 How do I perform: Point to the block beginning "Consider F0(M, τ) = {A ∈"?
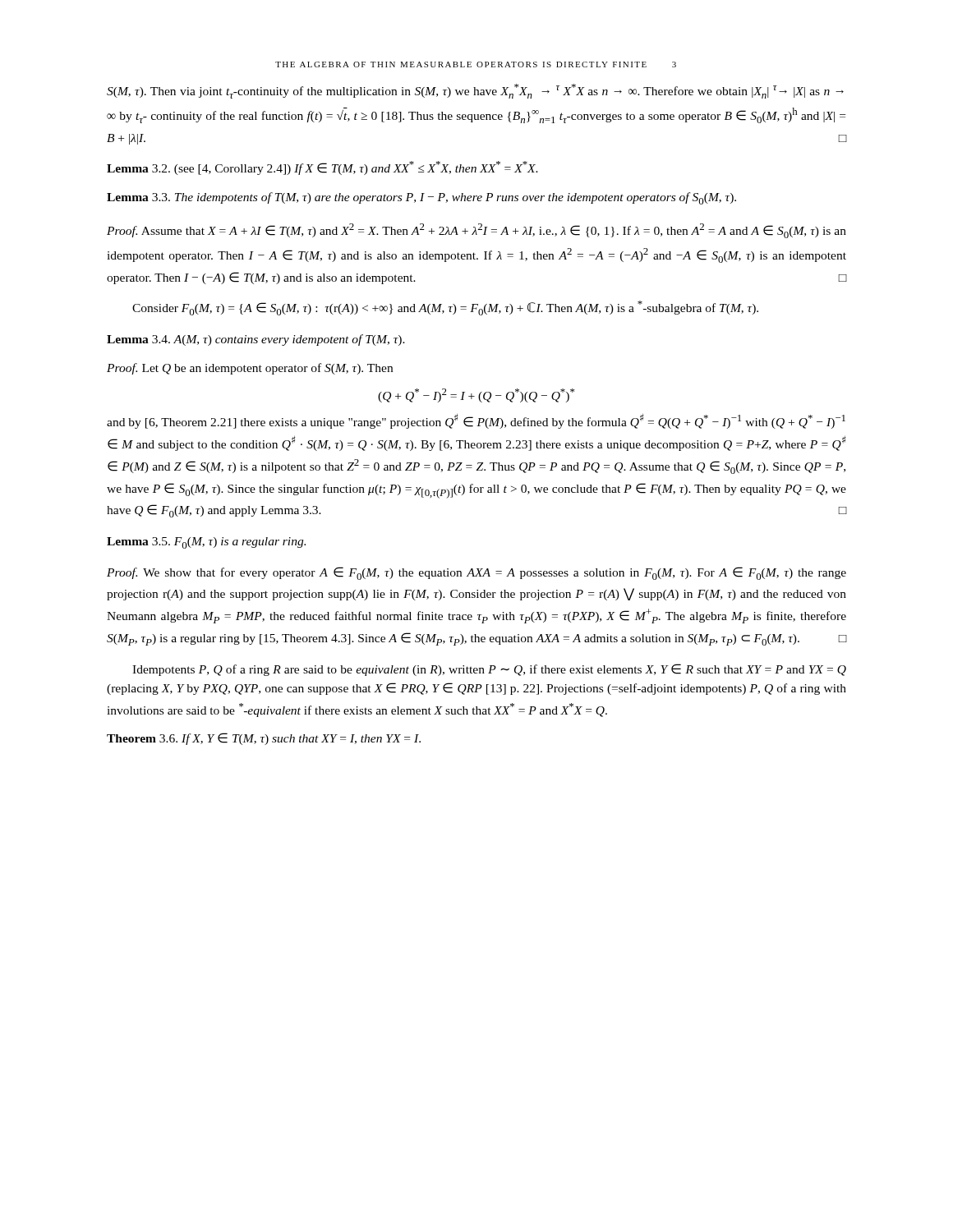(x=476, y=308)
